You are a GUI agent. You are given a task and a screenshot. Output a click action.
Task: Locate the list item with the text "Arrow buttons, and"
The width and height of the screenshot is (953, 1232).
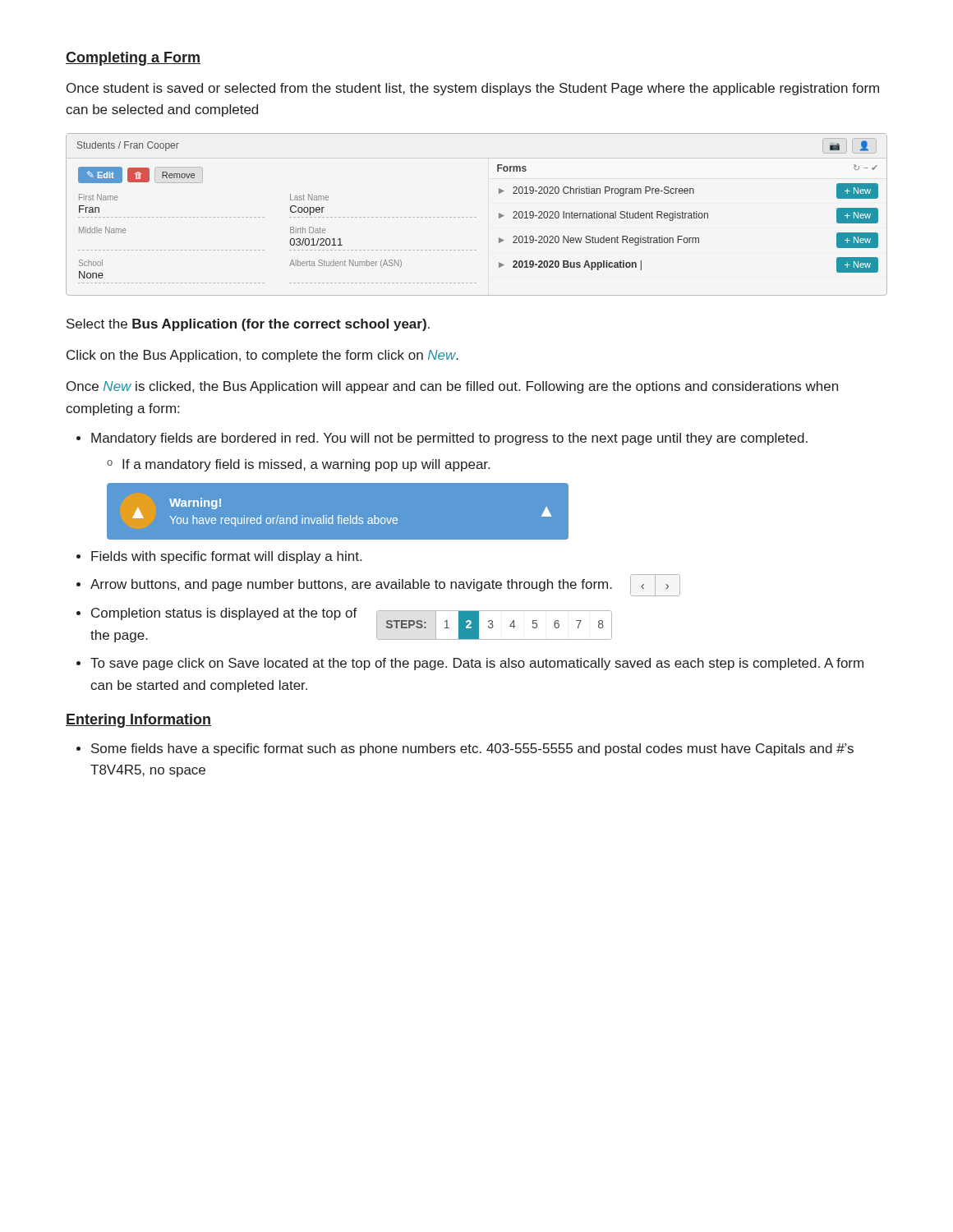[x=385, y=586]
